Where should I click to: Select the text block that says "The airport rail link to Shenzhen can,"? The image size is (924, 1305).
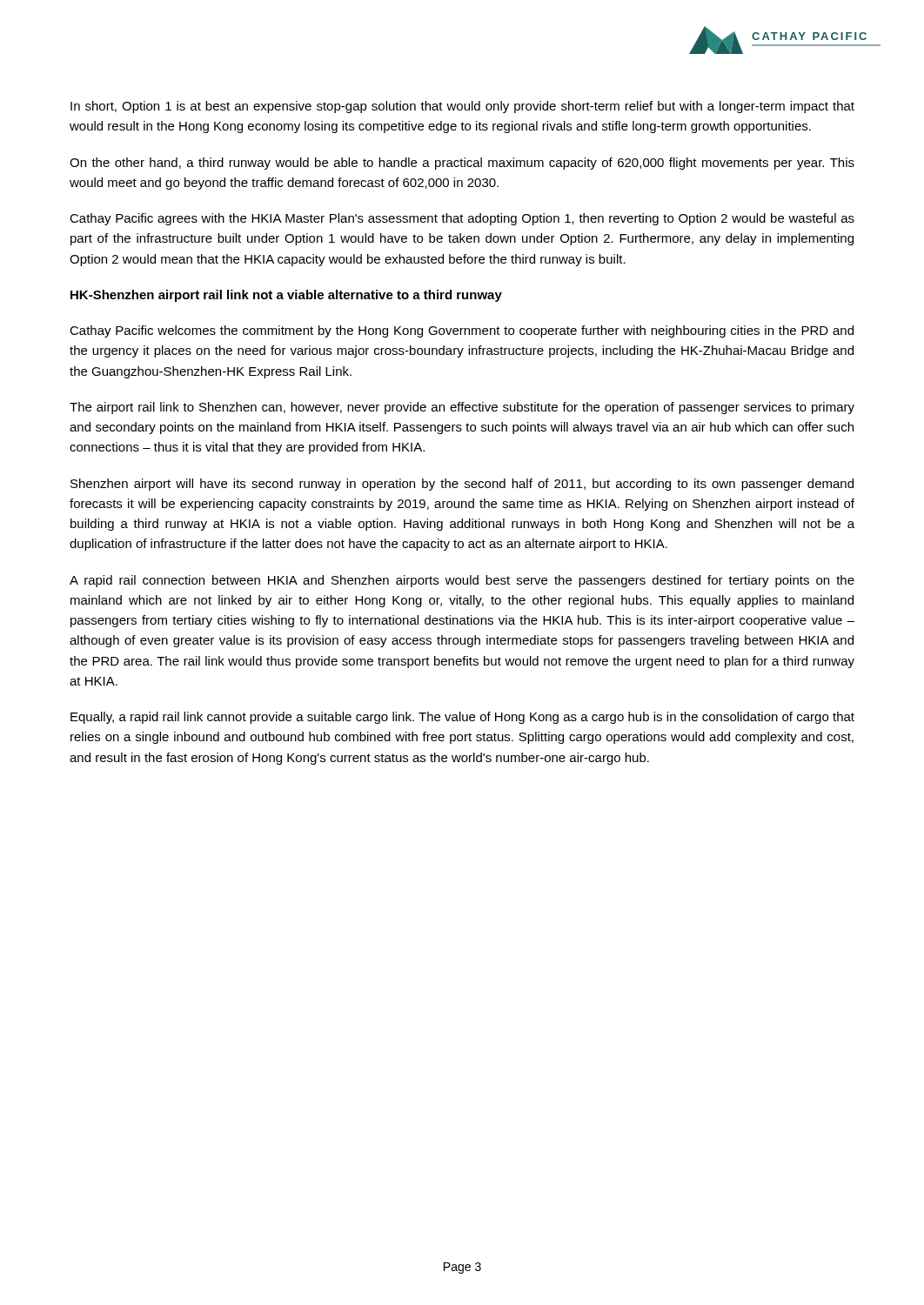pyautogui.click(x=462, y=427)
